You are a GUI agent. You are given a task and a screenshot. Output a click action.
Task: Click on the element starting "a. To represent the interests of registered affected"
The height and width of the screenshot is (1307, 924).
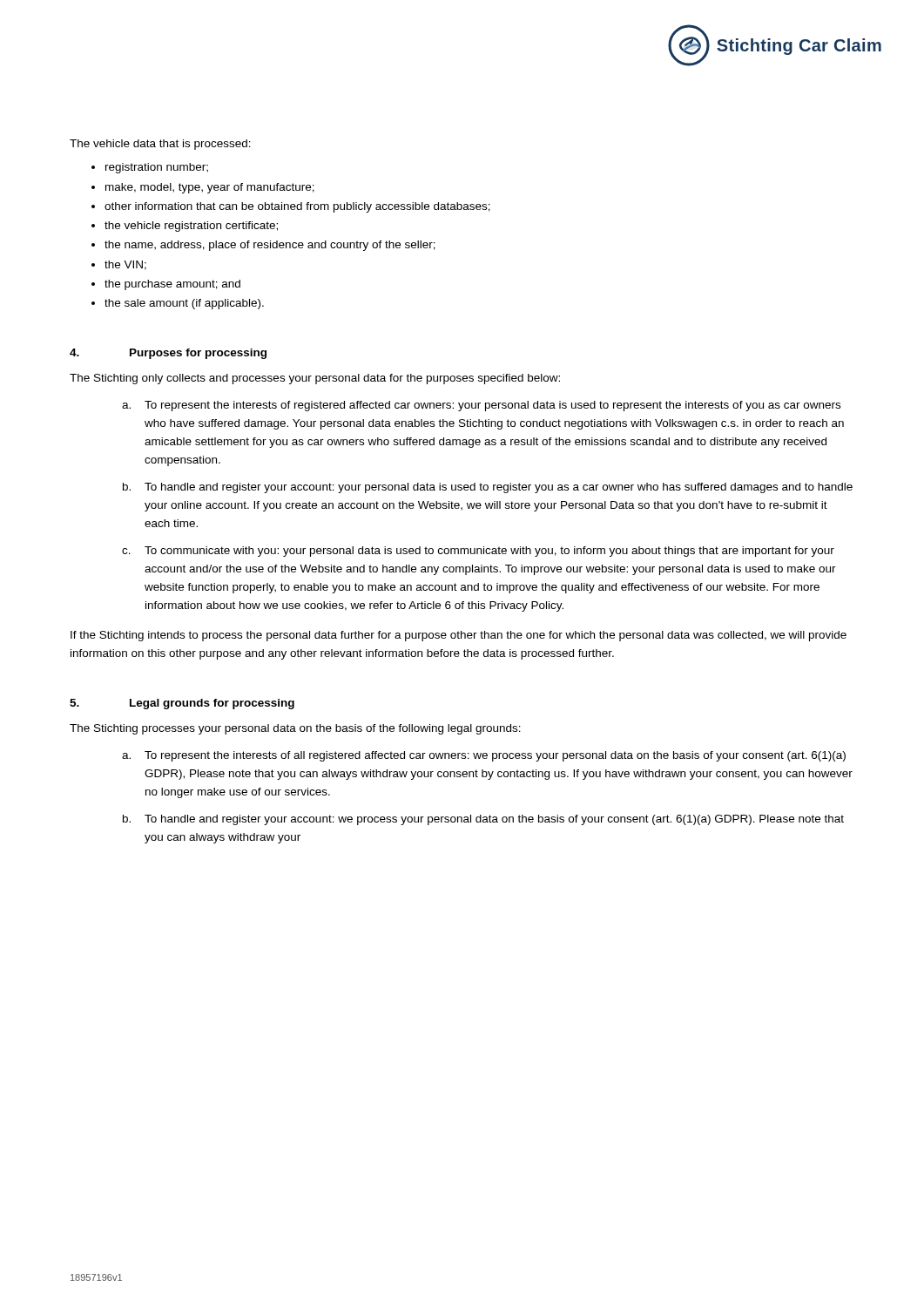click(488, 433)
